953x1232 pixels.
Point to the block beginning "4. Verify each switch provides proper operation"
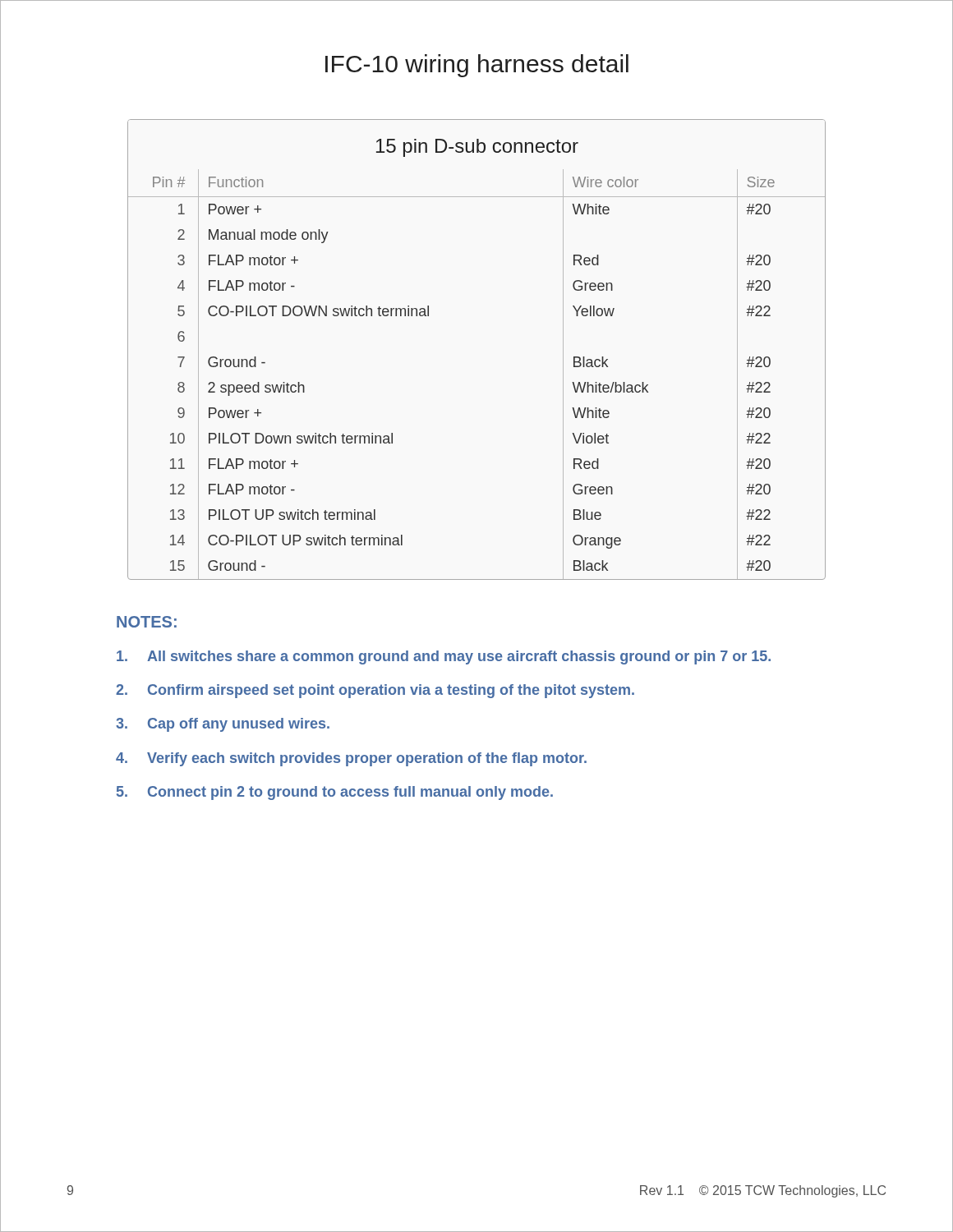click(501, 758)
